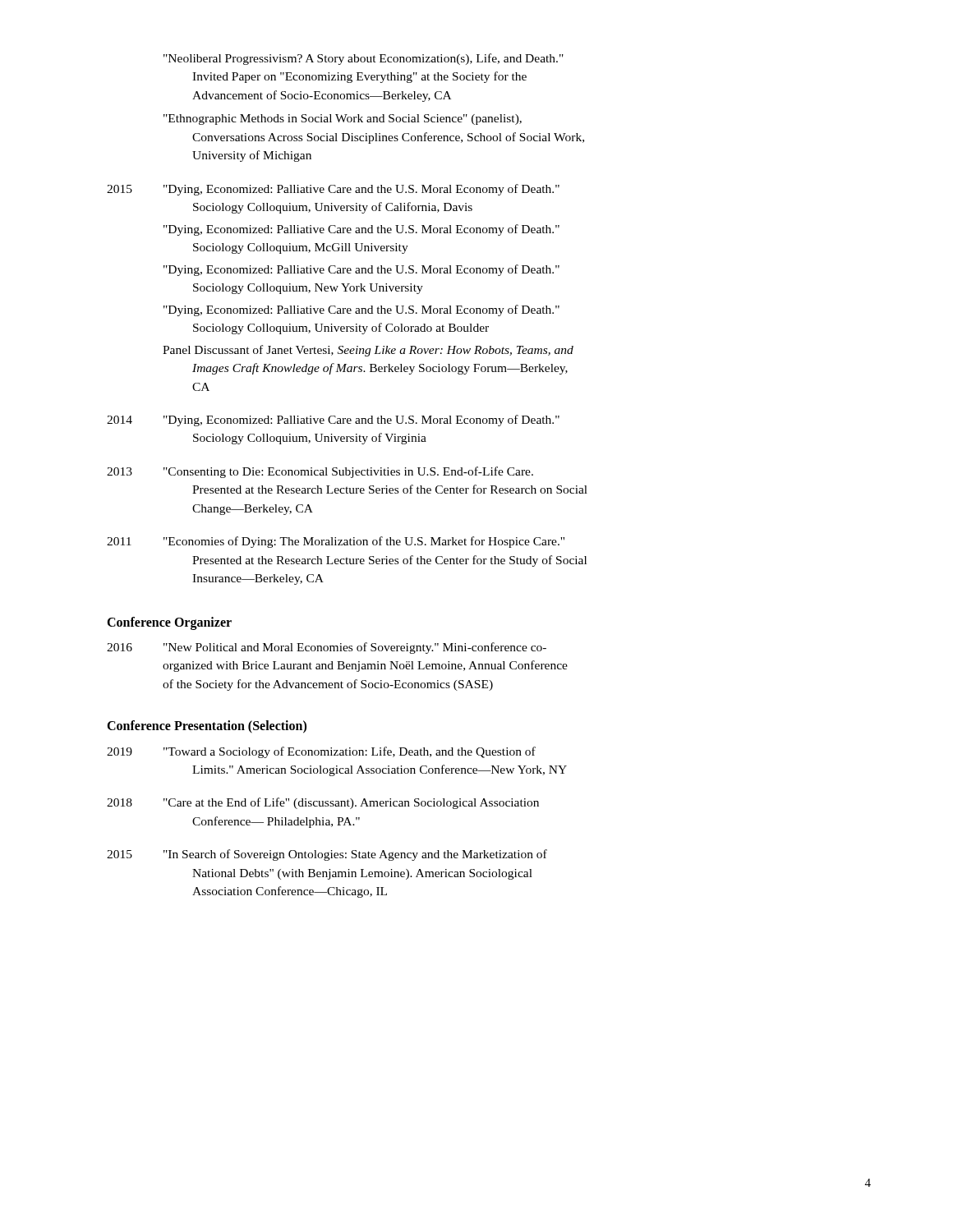Locate the list item that says "2019 "Toward a Sociology of Economization: Life,"

(337, 761)
